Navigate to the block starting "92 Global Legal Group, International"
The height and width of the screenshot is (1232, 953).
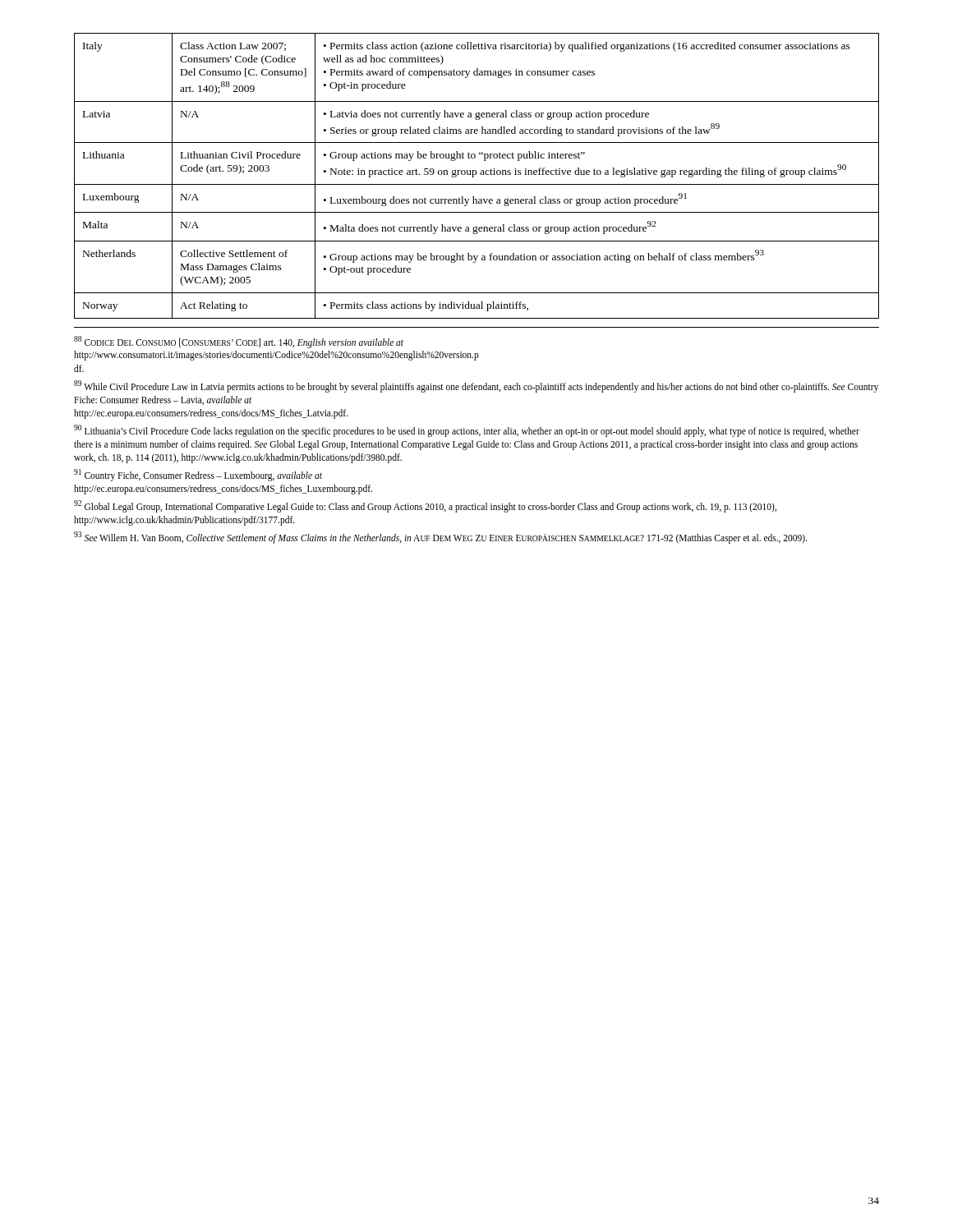(x=476, y=512)
